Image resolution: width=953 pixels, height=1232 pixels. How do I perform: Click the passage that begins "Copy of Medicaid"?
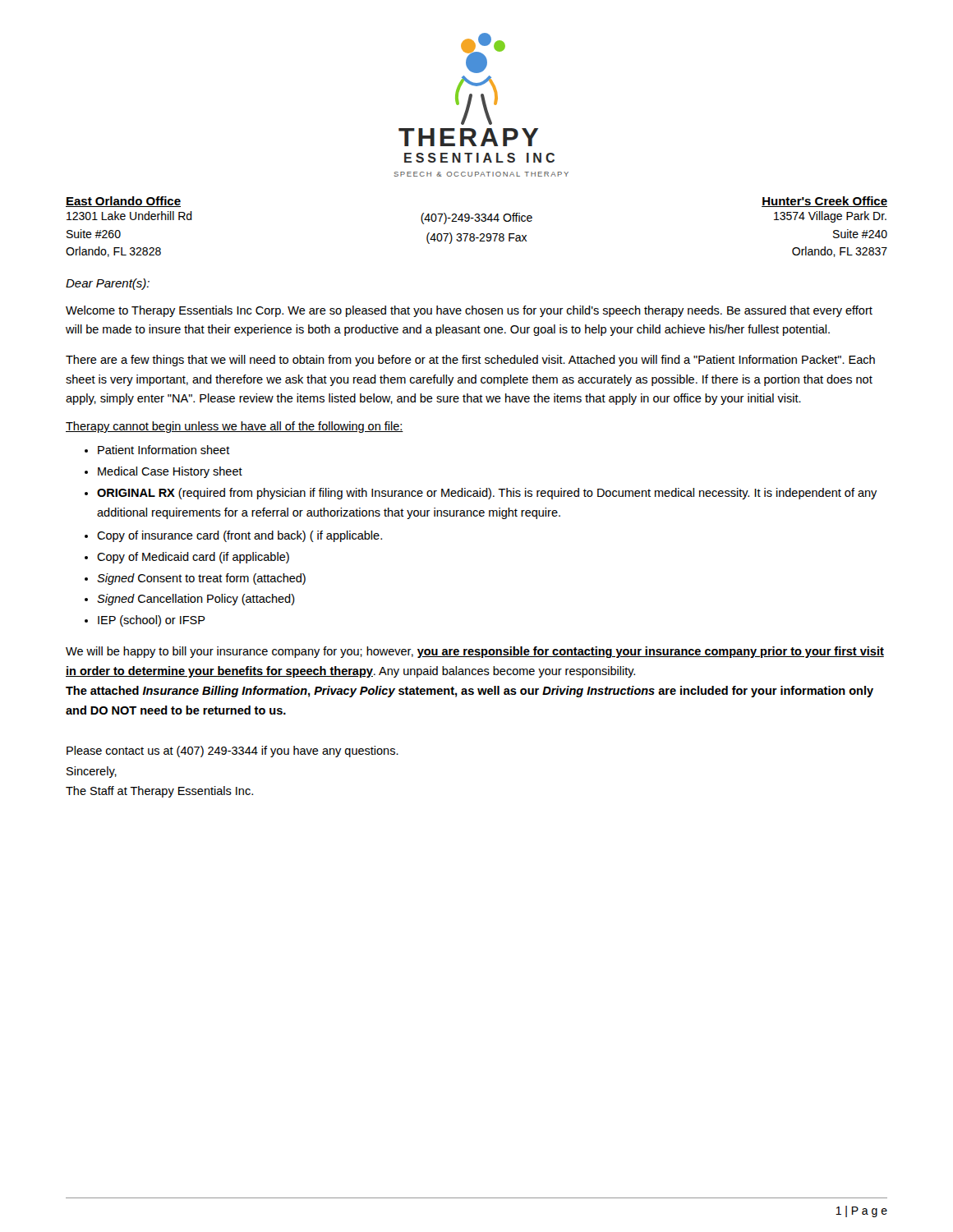tap(193, 557)
